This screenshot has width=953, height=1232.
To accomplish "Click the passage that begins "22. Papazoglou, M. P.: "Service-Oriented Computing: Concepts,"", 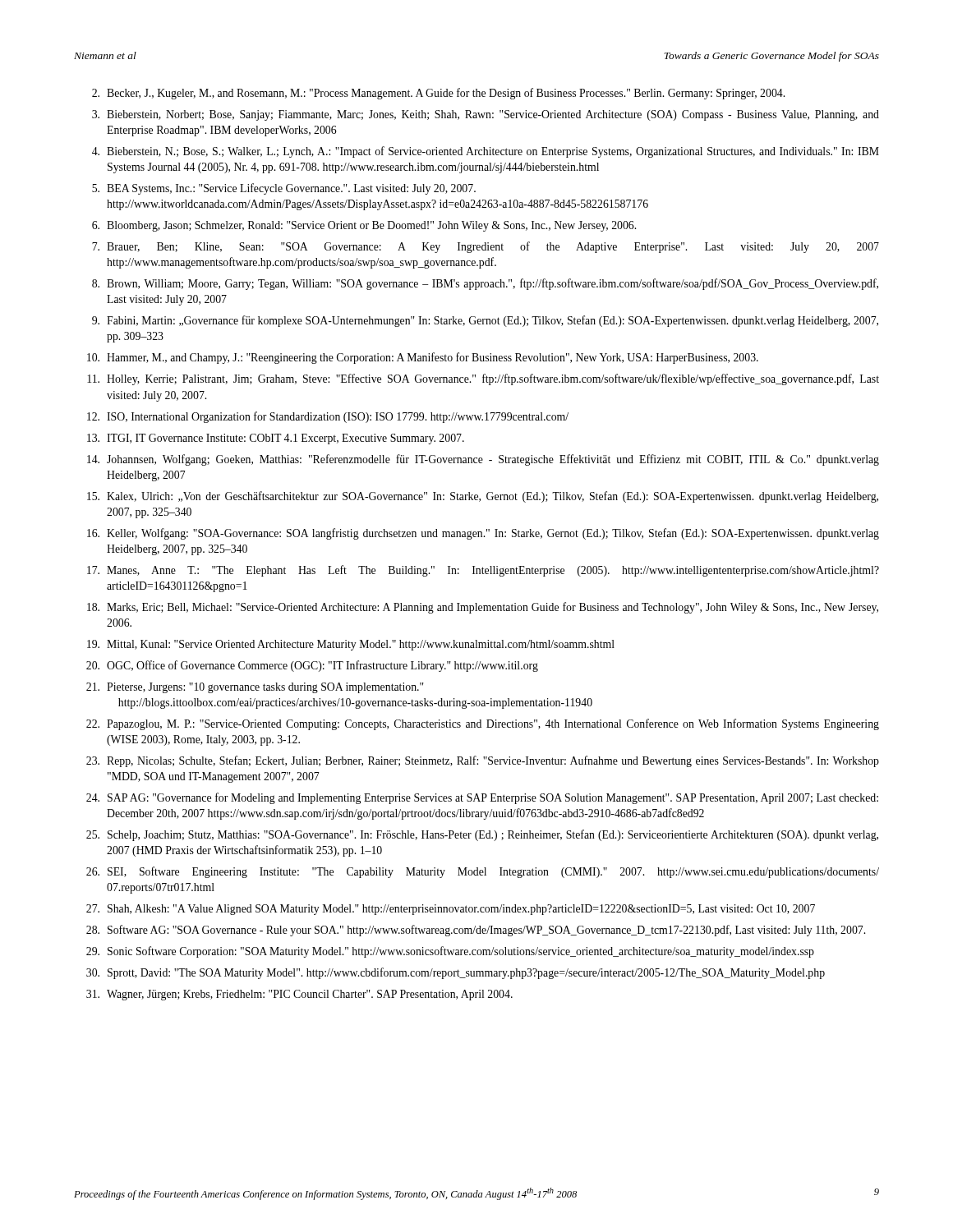I will (x=476, y=732).
